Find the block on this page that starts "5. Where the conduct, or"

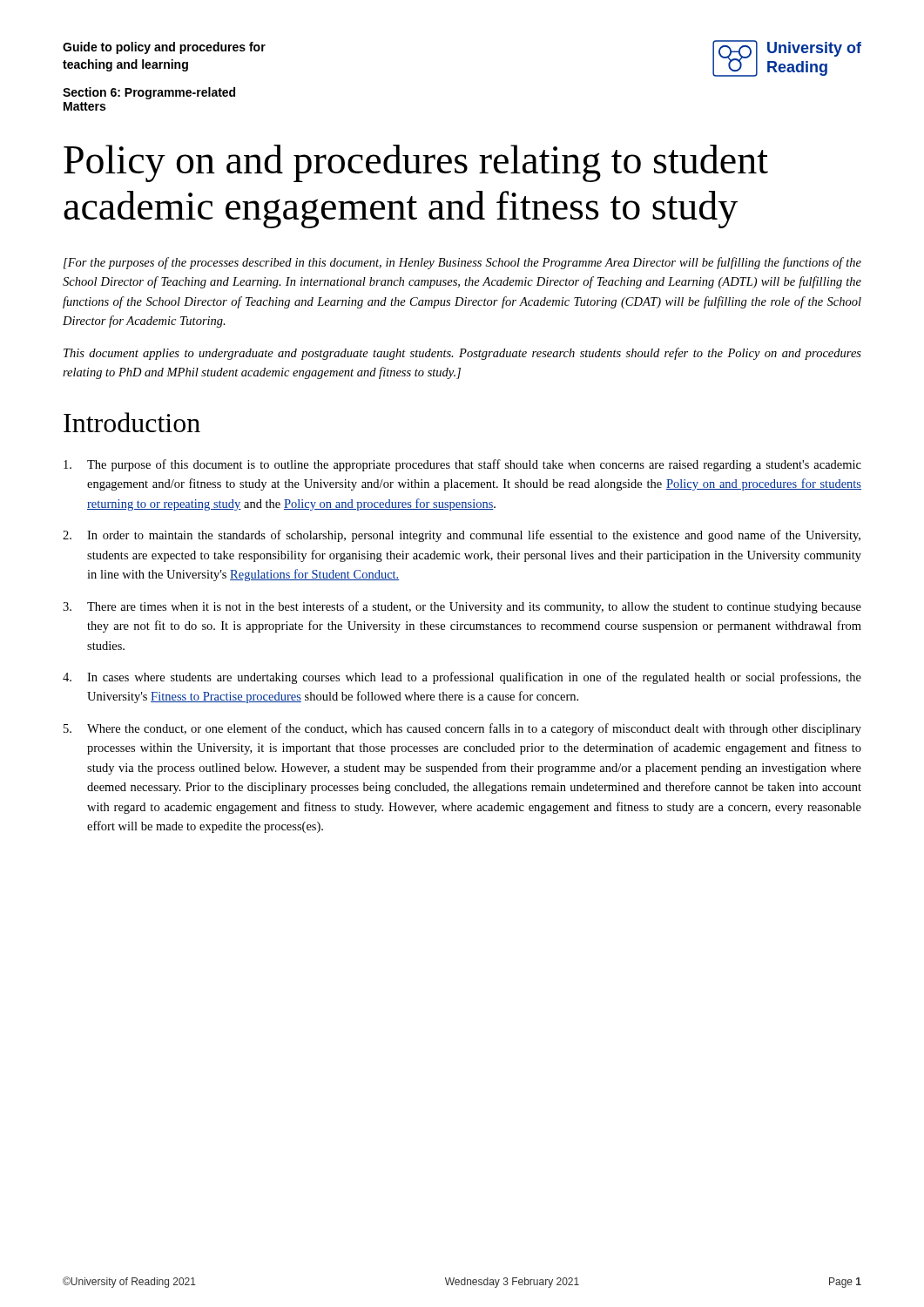[462, 778]
